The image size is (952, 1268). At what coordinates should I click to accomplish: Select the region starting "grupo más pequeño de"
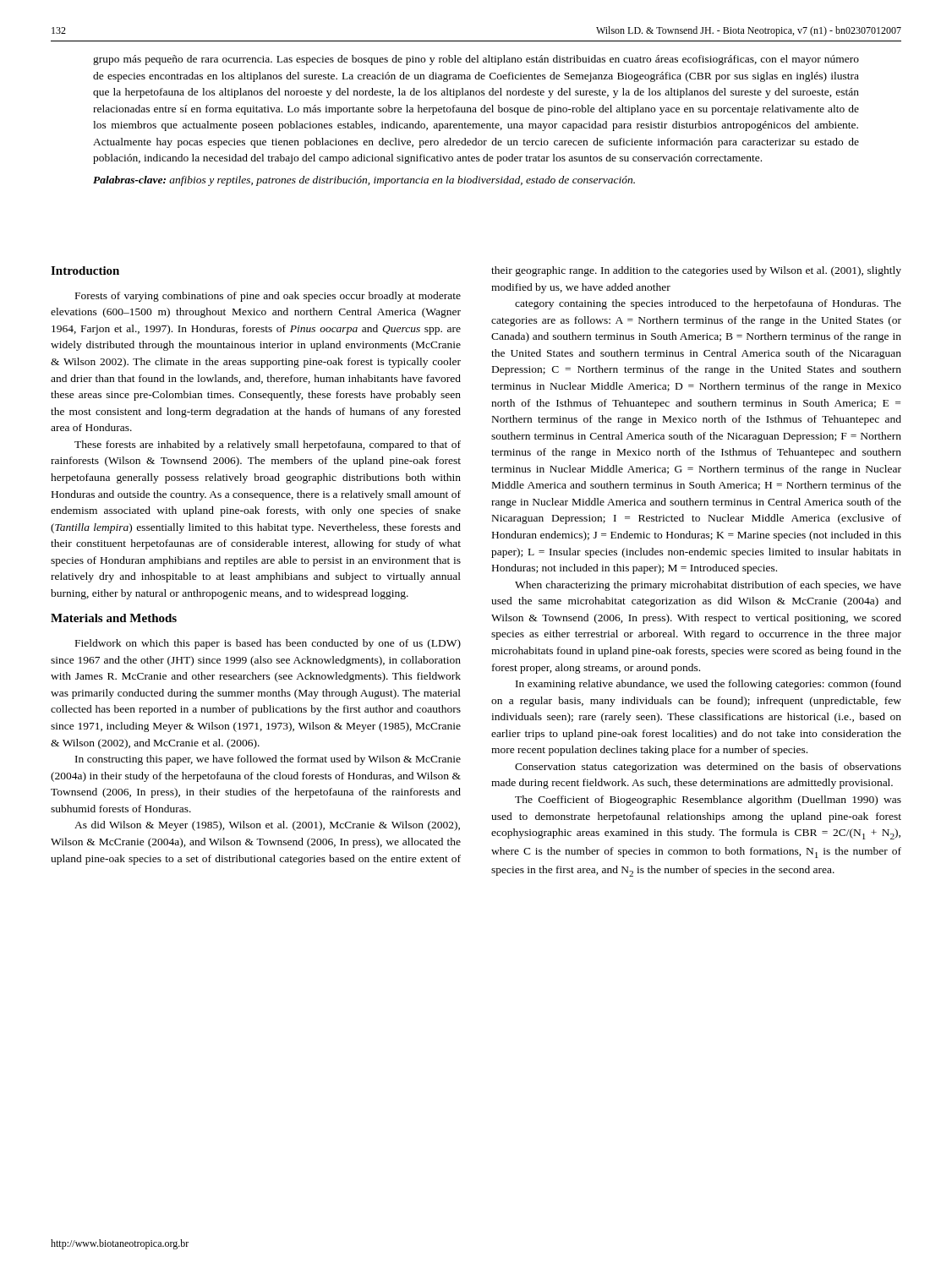coord(476,119)
